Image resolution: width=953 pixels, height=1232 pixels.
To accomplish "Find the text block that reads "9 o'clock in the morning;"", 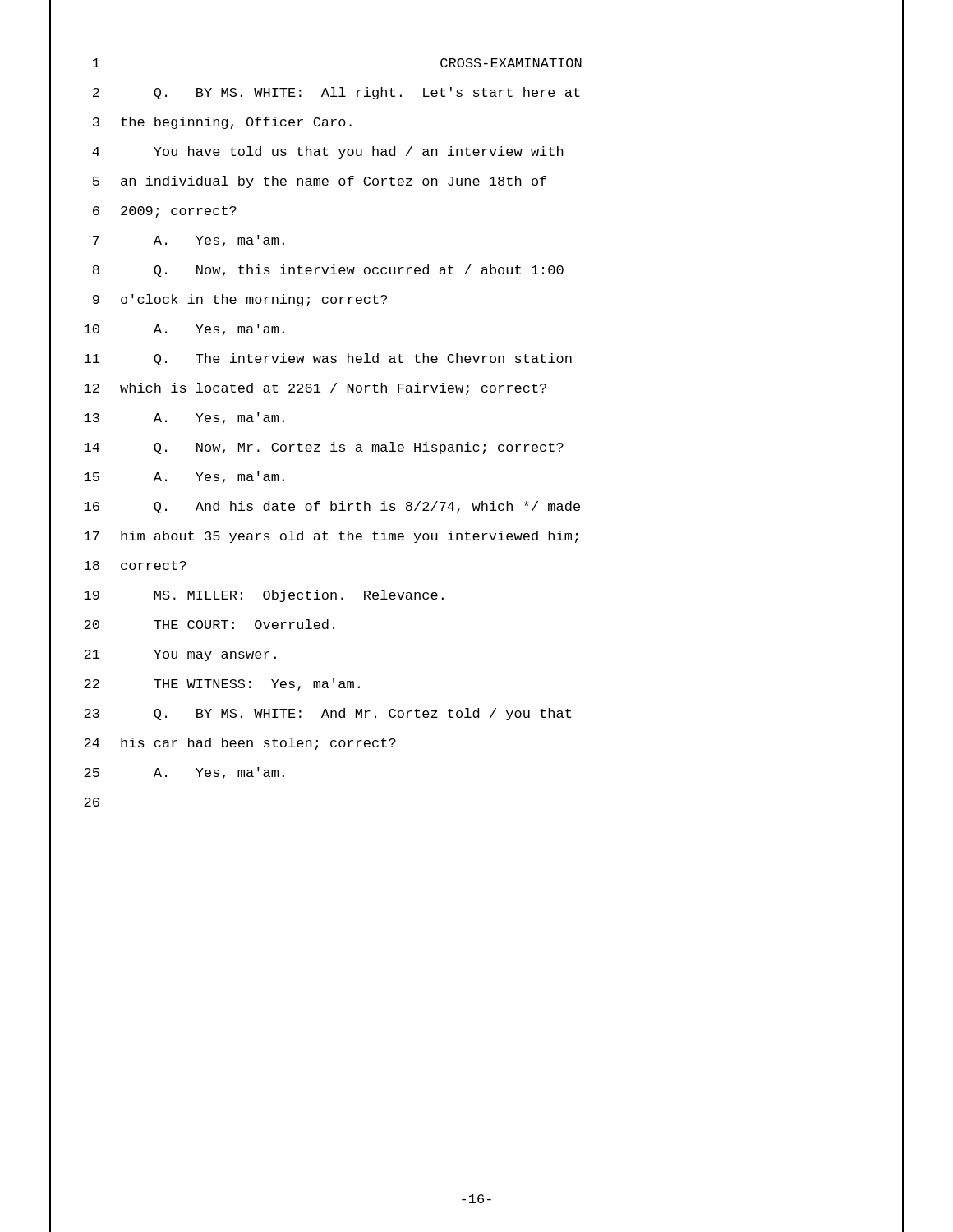I will click(x=233, y=300).
